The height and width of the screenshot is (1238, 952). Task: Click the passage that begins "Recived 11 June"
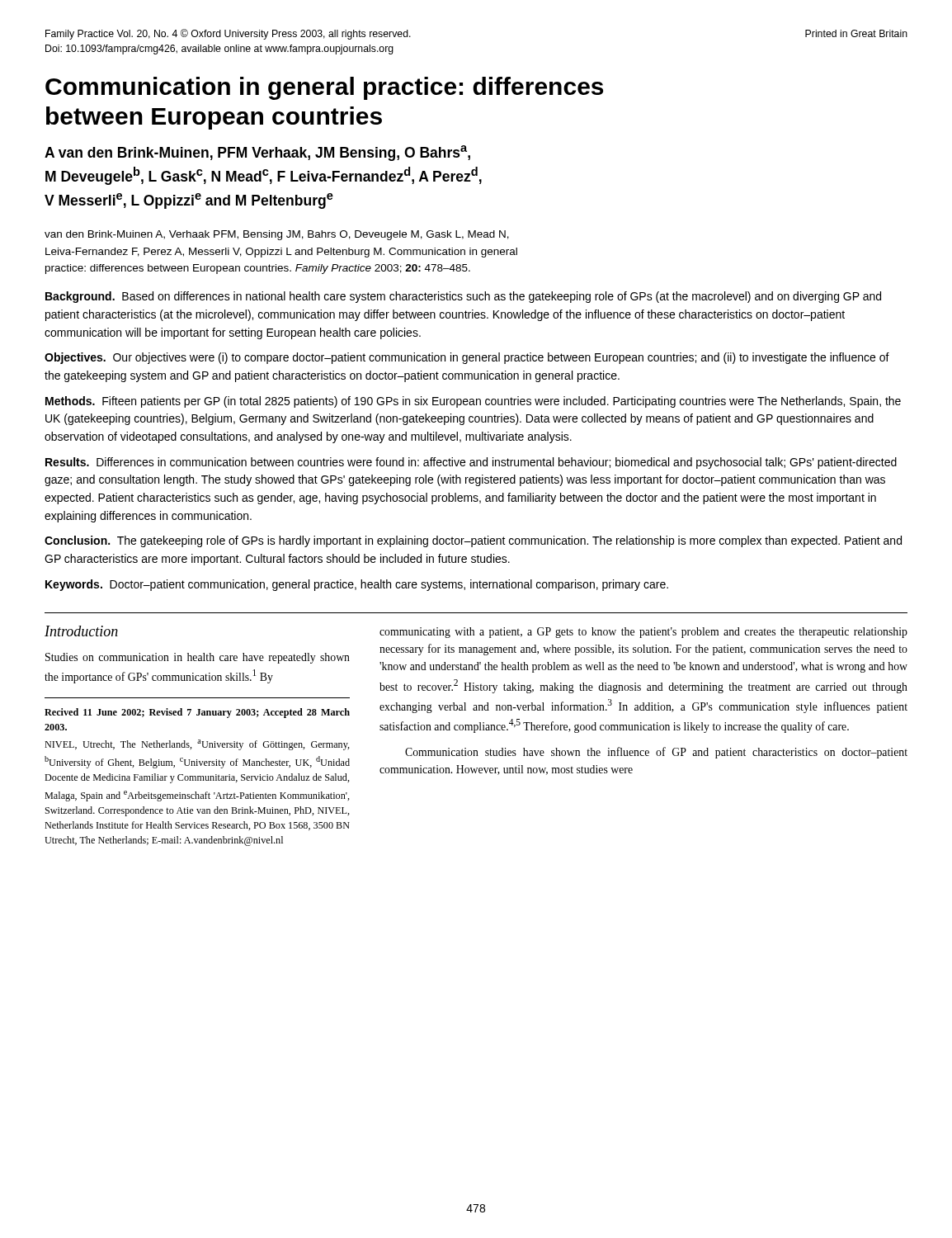197,776
